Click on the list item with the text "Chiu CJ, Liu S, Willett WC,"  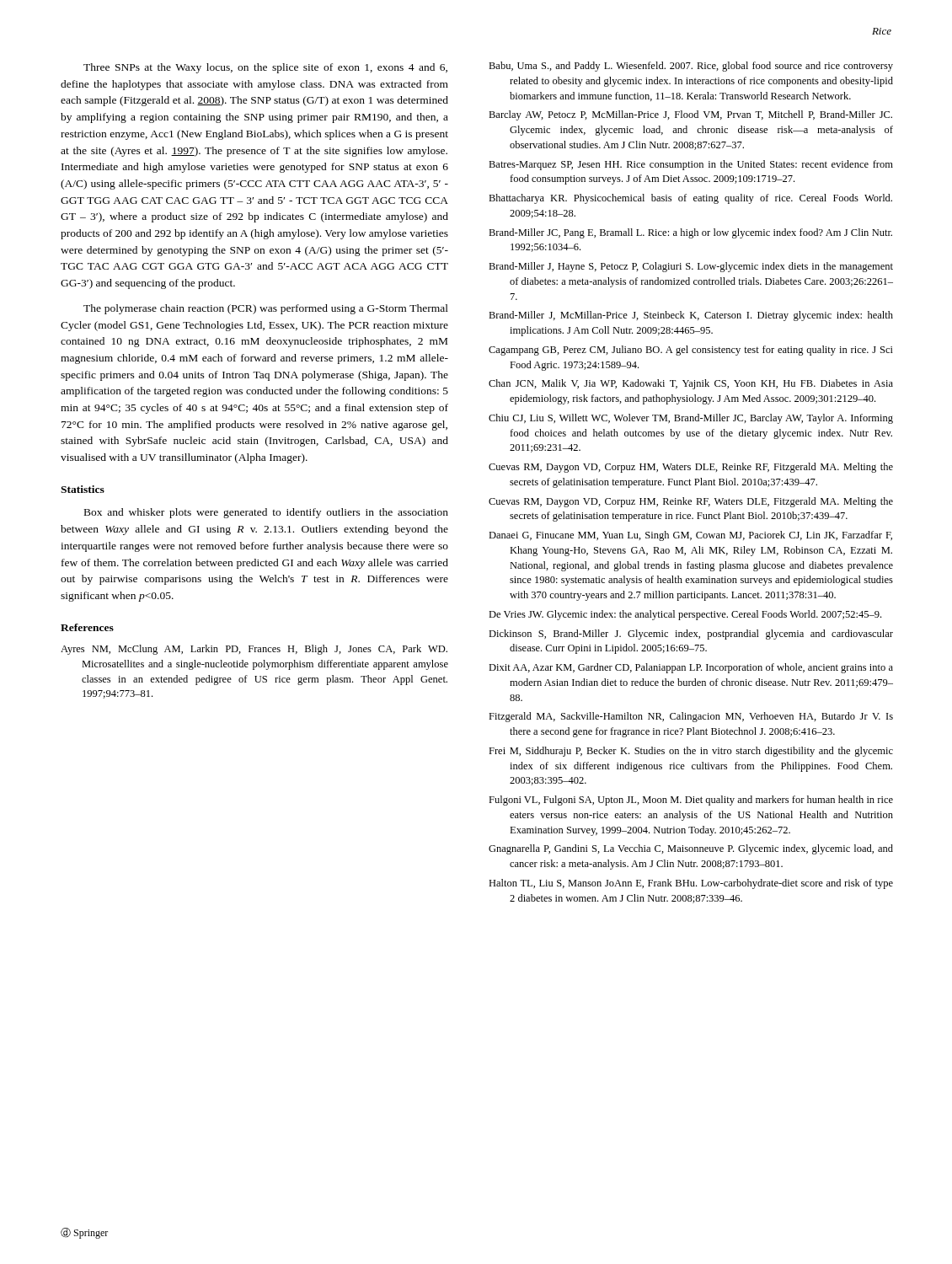[691, 433]
